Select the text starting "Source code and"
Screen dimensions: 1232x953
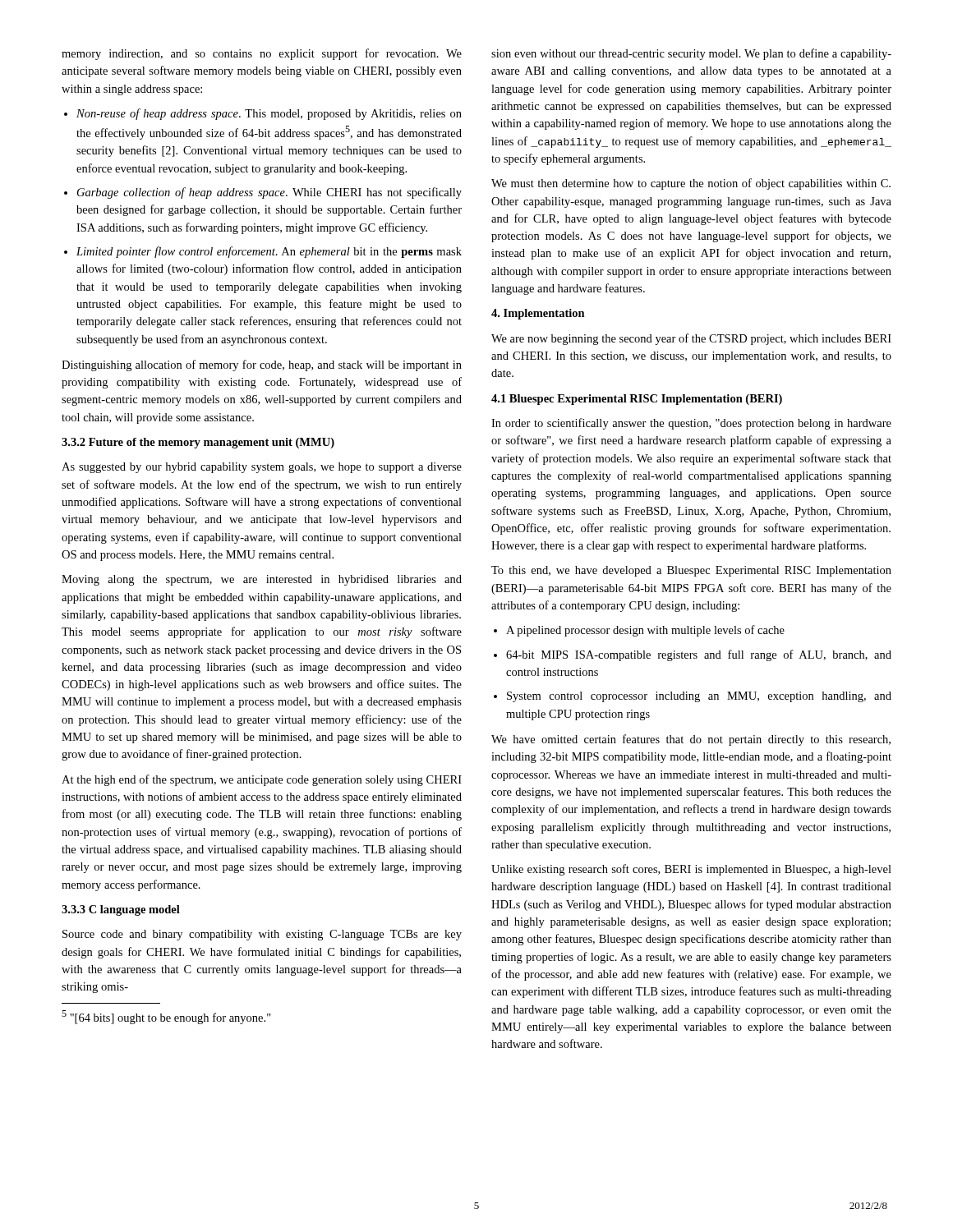(262, 961)
